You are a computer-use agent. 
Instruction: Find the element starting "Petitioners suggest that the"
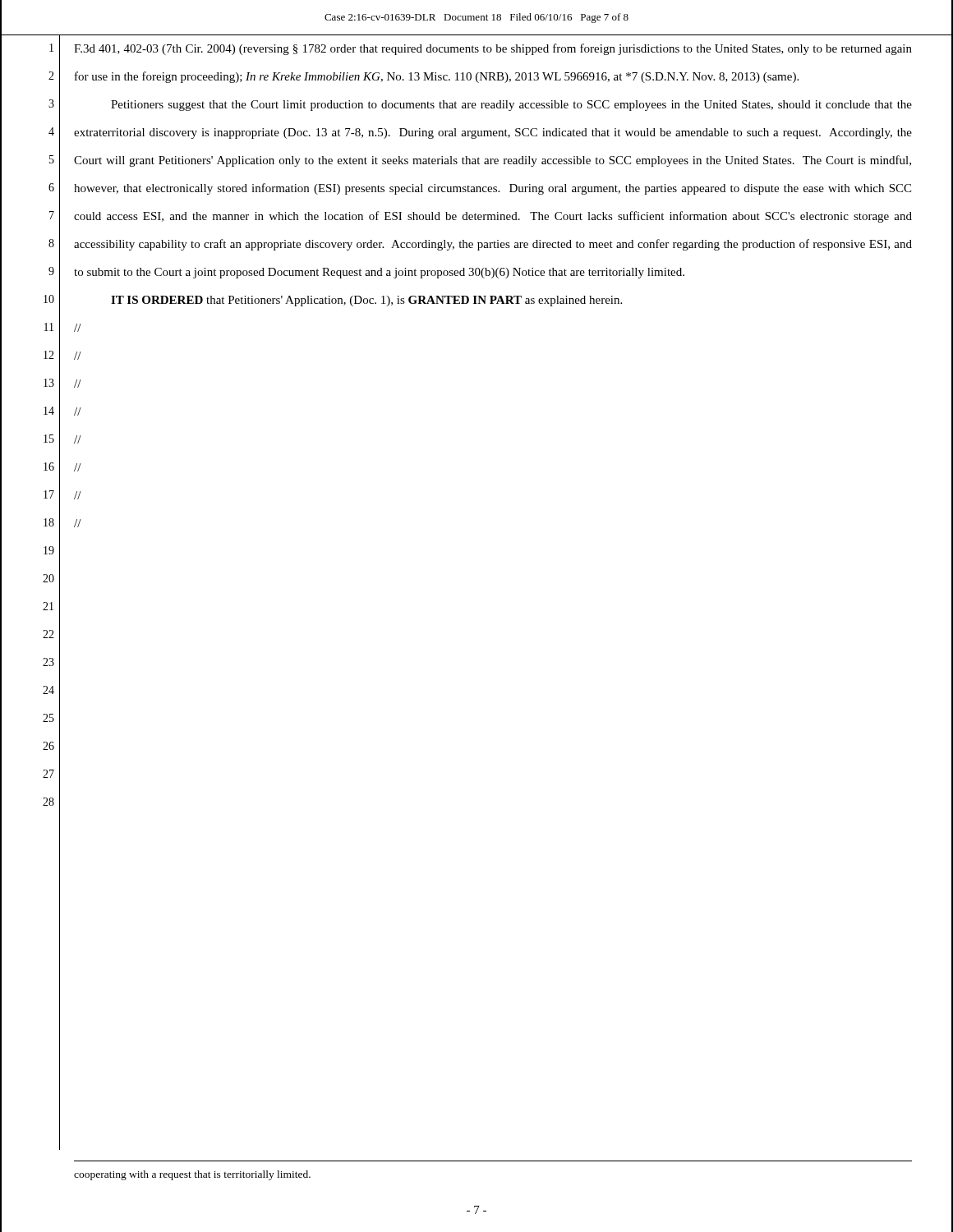tap(493, 188)
